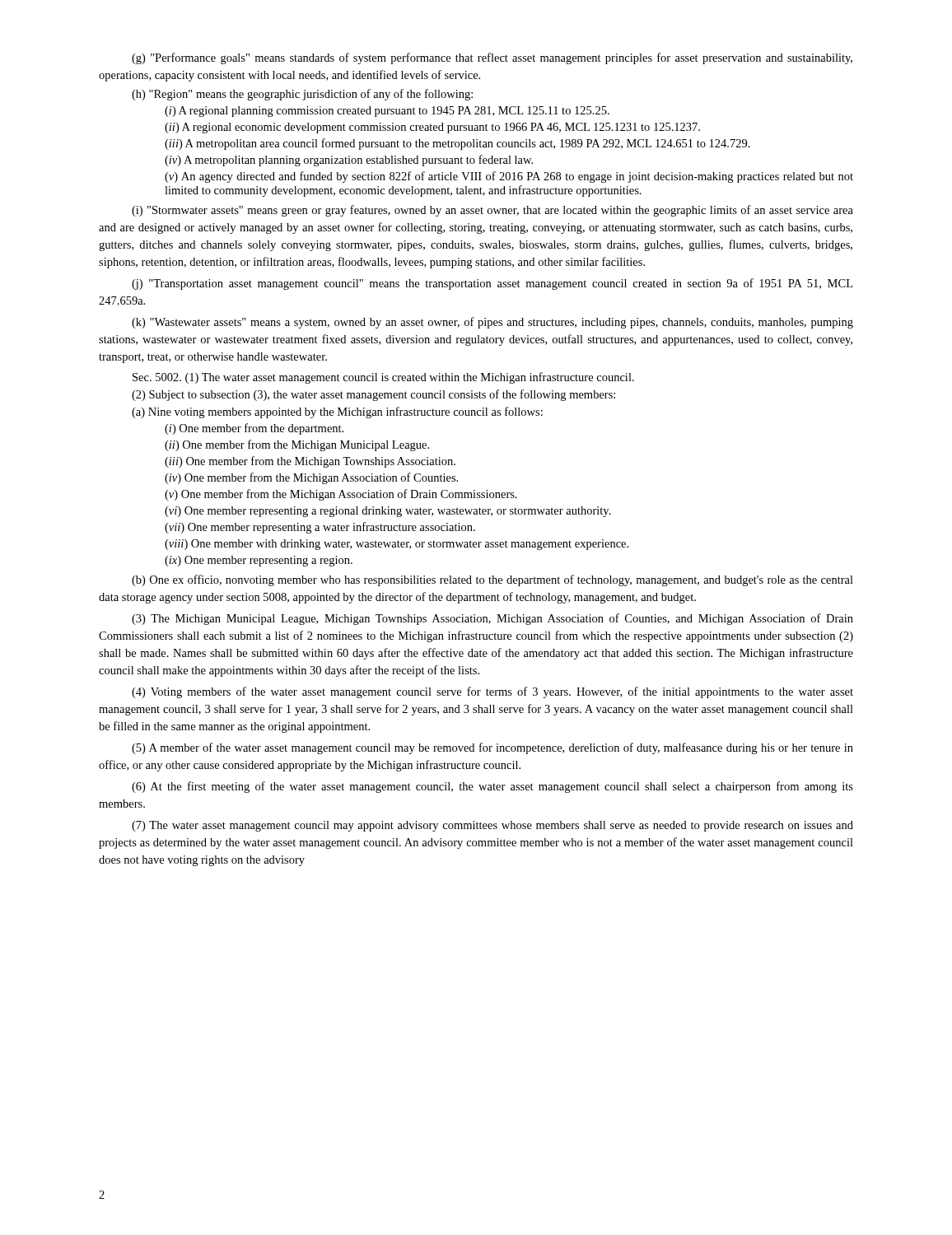Navigate to the region starting "(j) "Transportation asset management council" means"
Screen dimensions: 1235x952
(x=476, y=292)
